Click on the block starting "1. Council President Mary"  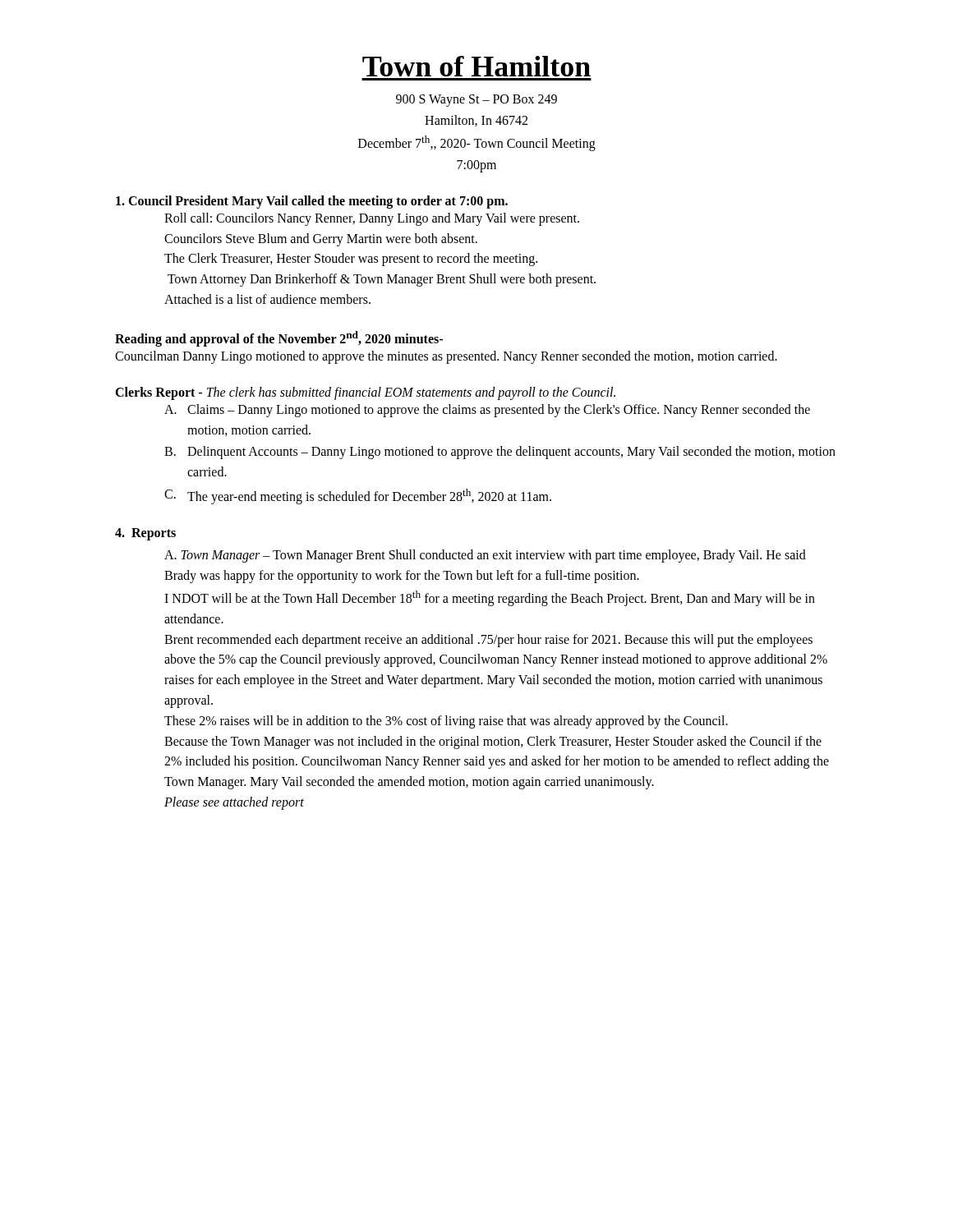pyautogui.click(x=312, y=201)
